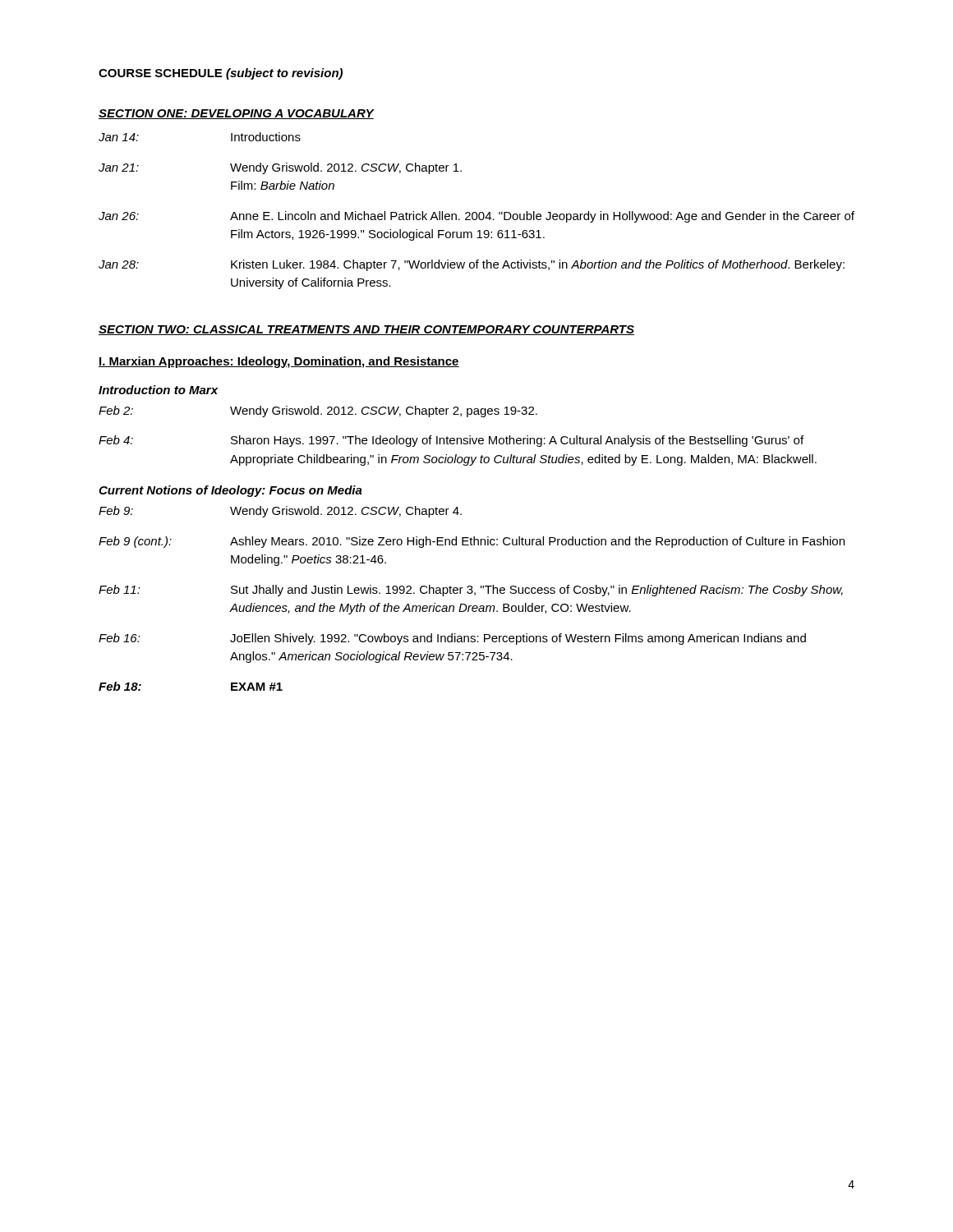Point to the passage starting "Feb 9 (cont.): Ashley"
This screenshot has width=953, height=1232.
click(x=476, y=550)
